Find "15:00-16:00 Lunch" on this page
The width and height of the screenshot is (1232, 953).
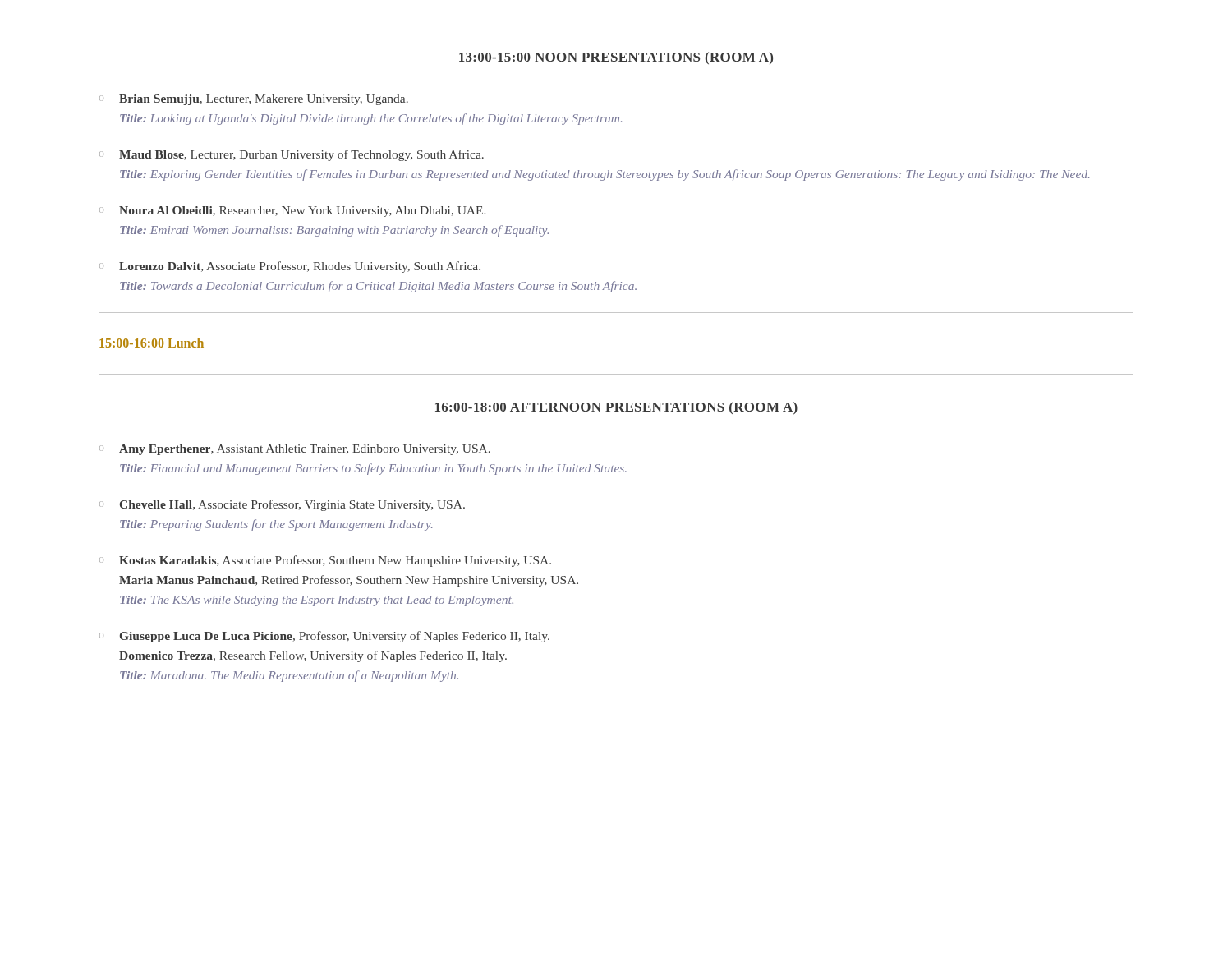click(151, 343)
